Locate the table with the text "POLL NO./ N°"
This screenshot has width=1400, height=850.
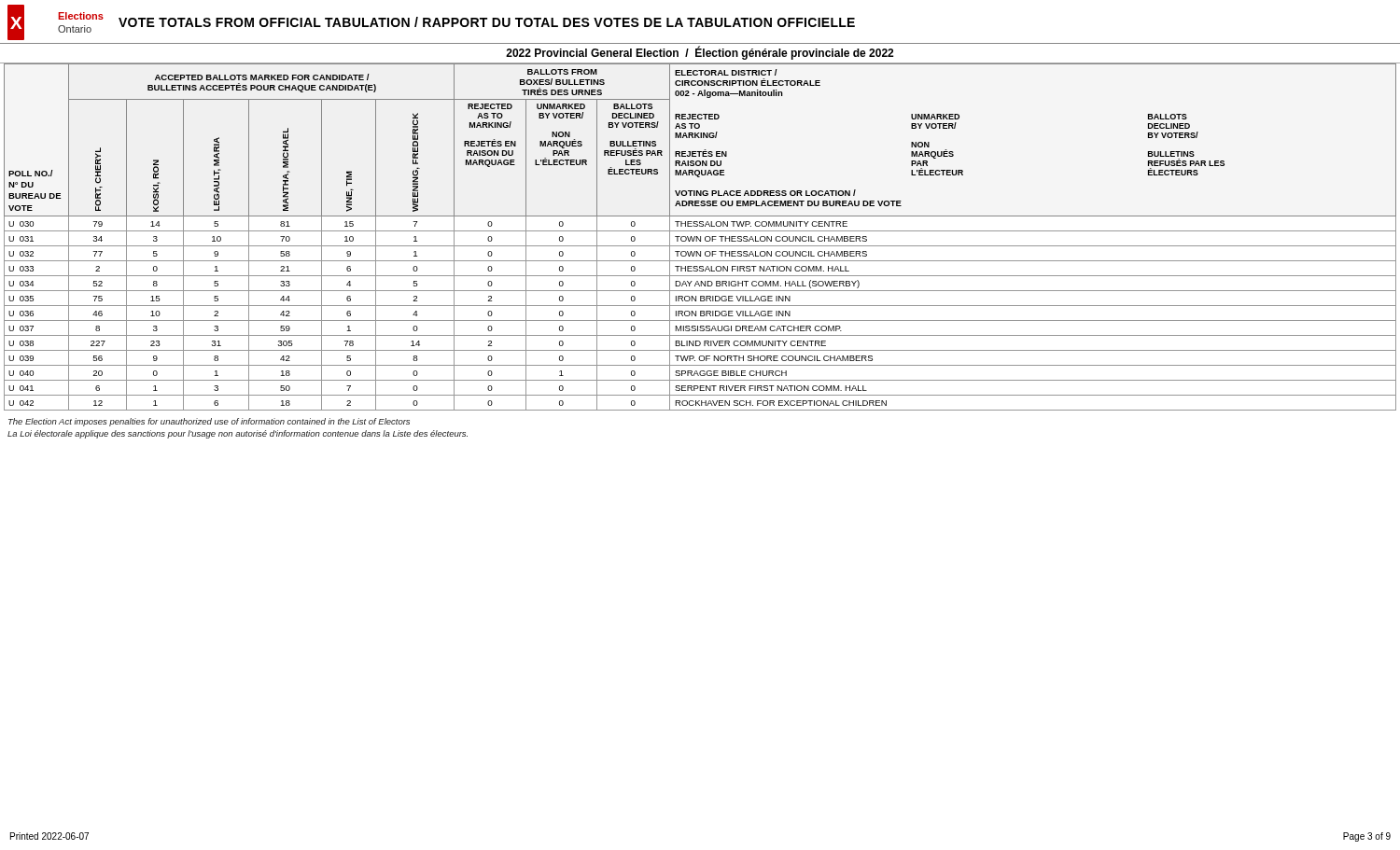(700, 226)
